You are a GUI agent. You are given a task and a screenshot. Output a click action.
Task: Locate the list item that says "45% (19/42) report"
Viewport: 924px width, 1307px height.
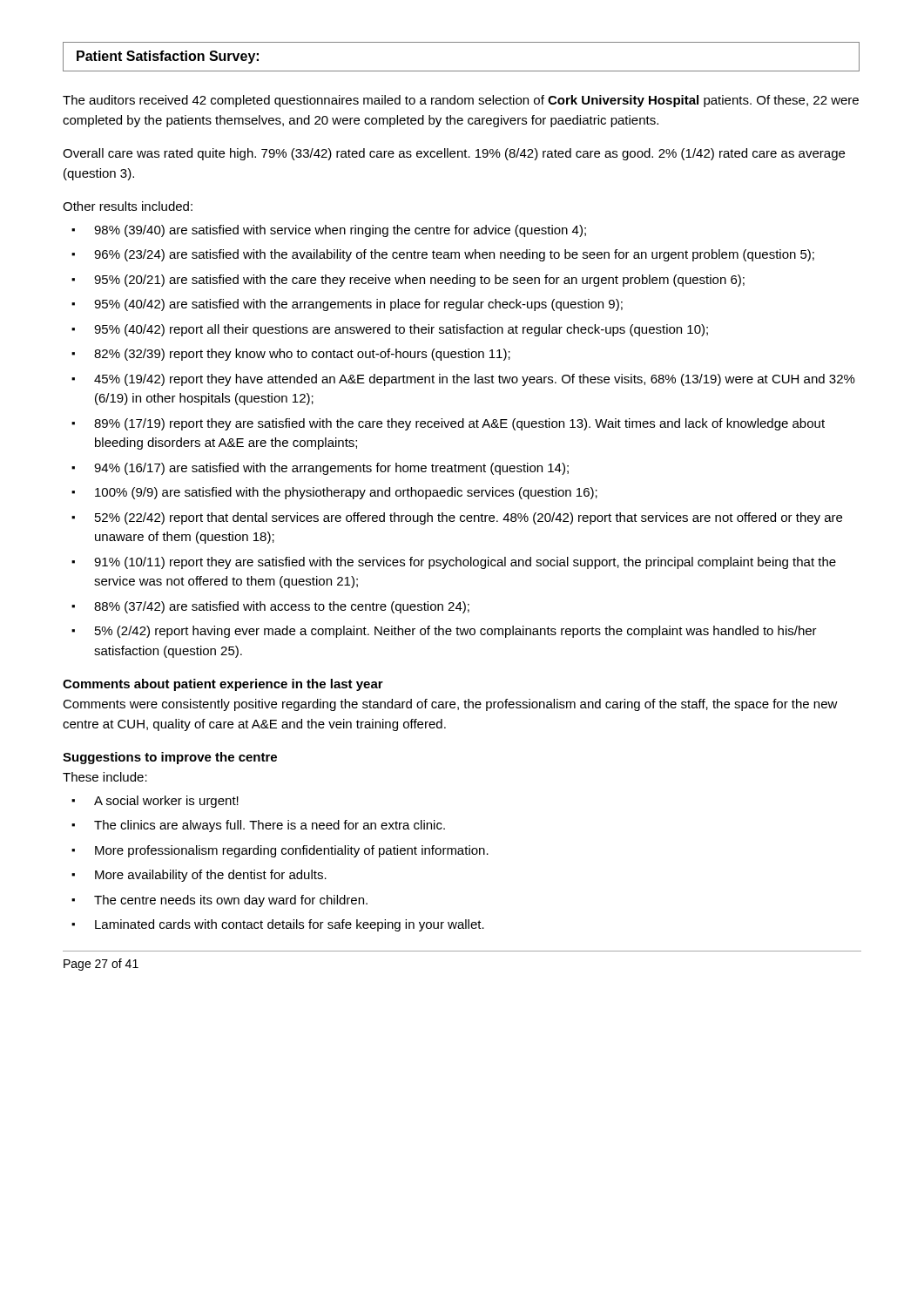[475, 388]
